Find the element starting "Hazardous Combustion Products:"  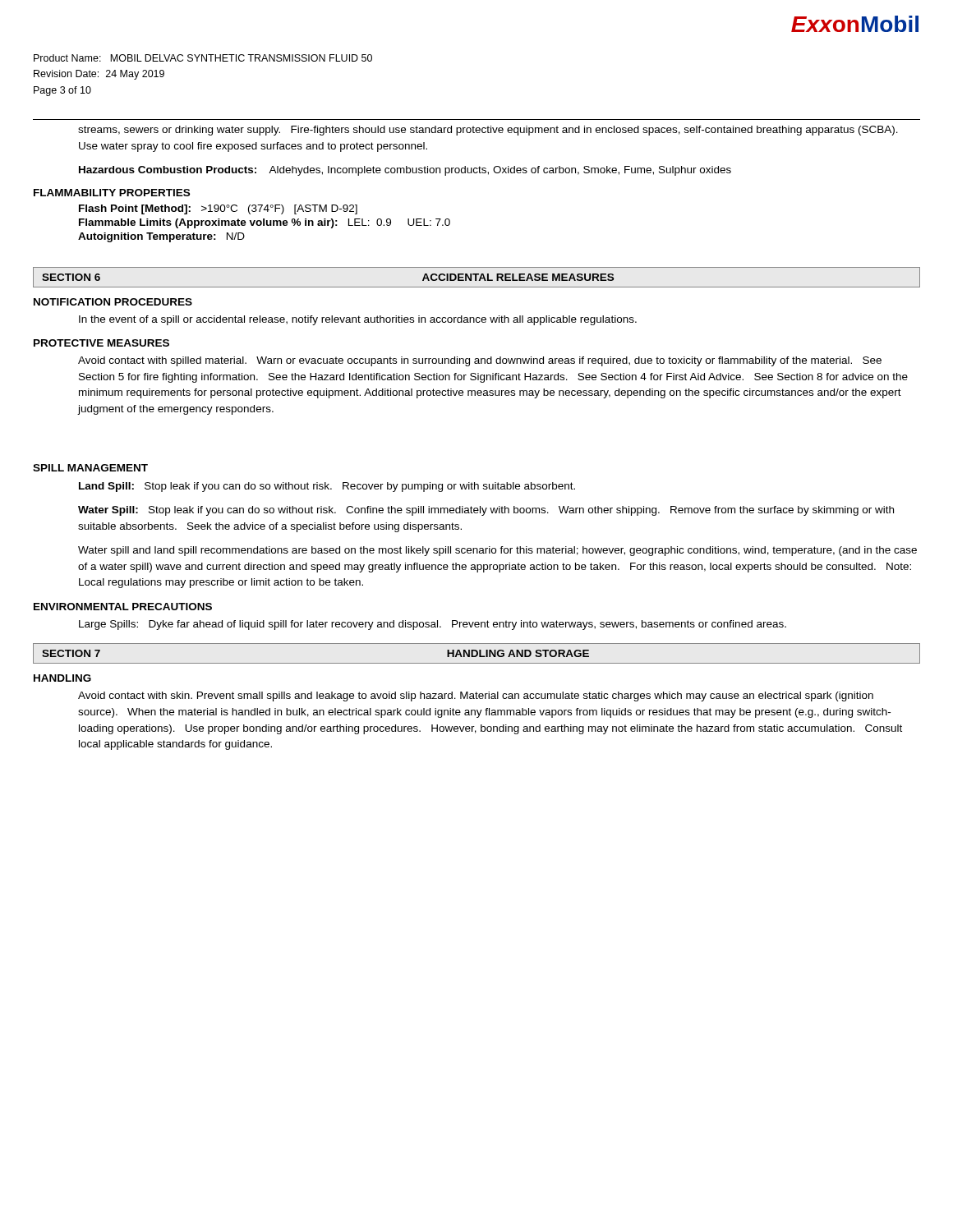click(x=499, y=170)
